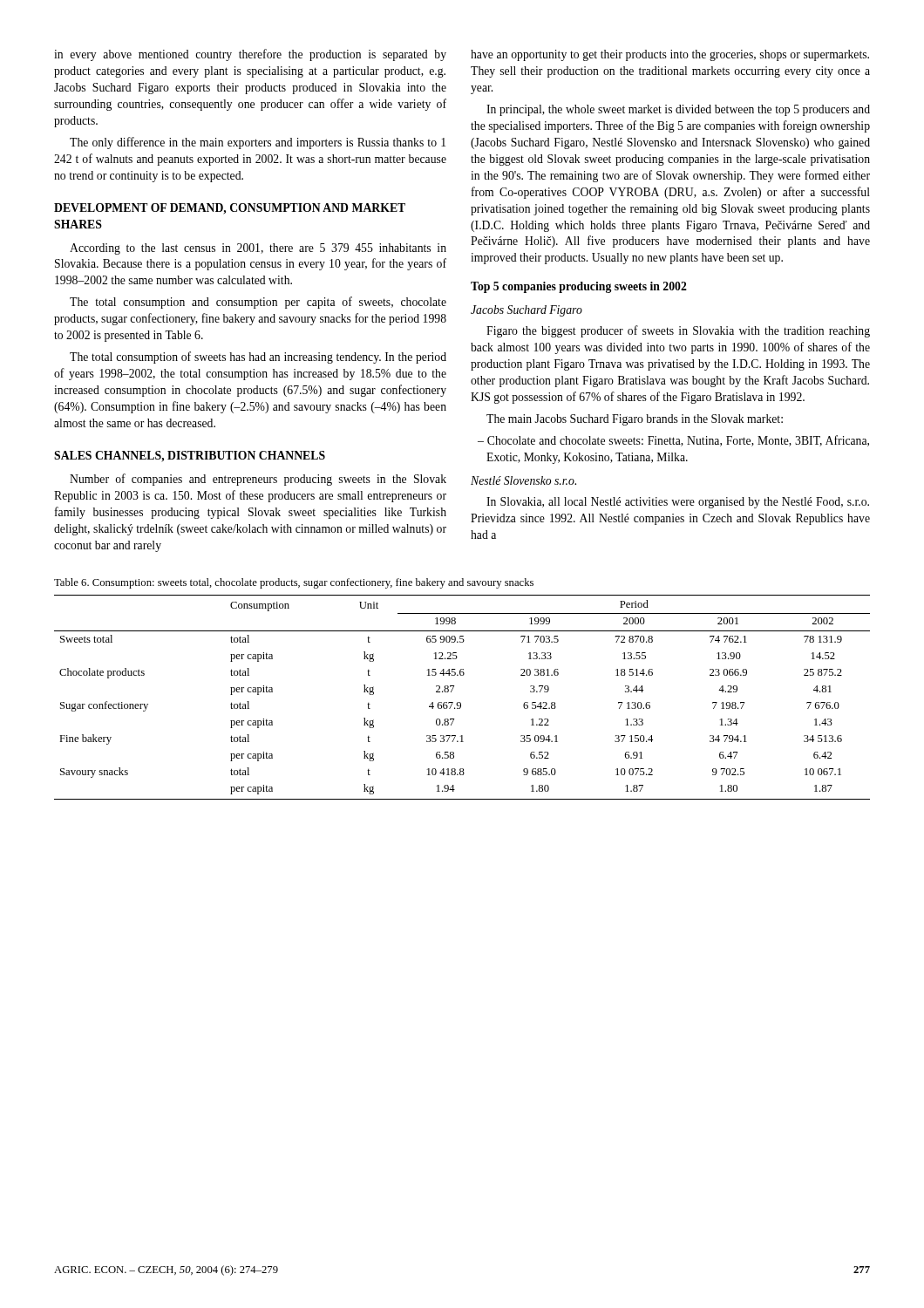Select the list item with the text "– Chocolate and chocolate sweets:"
924x1308 pixels.
point(670,450)
